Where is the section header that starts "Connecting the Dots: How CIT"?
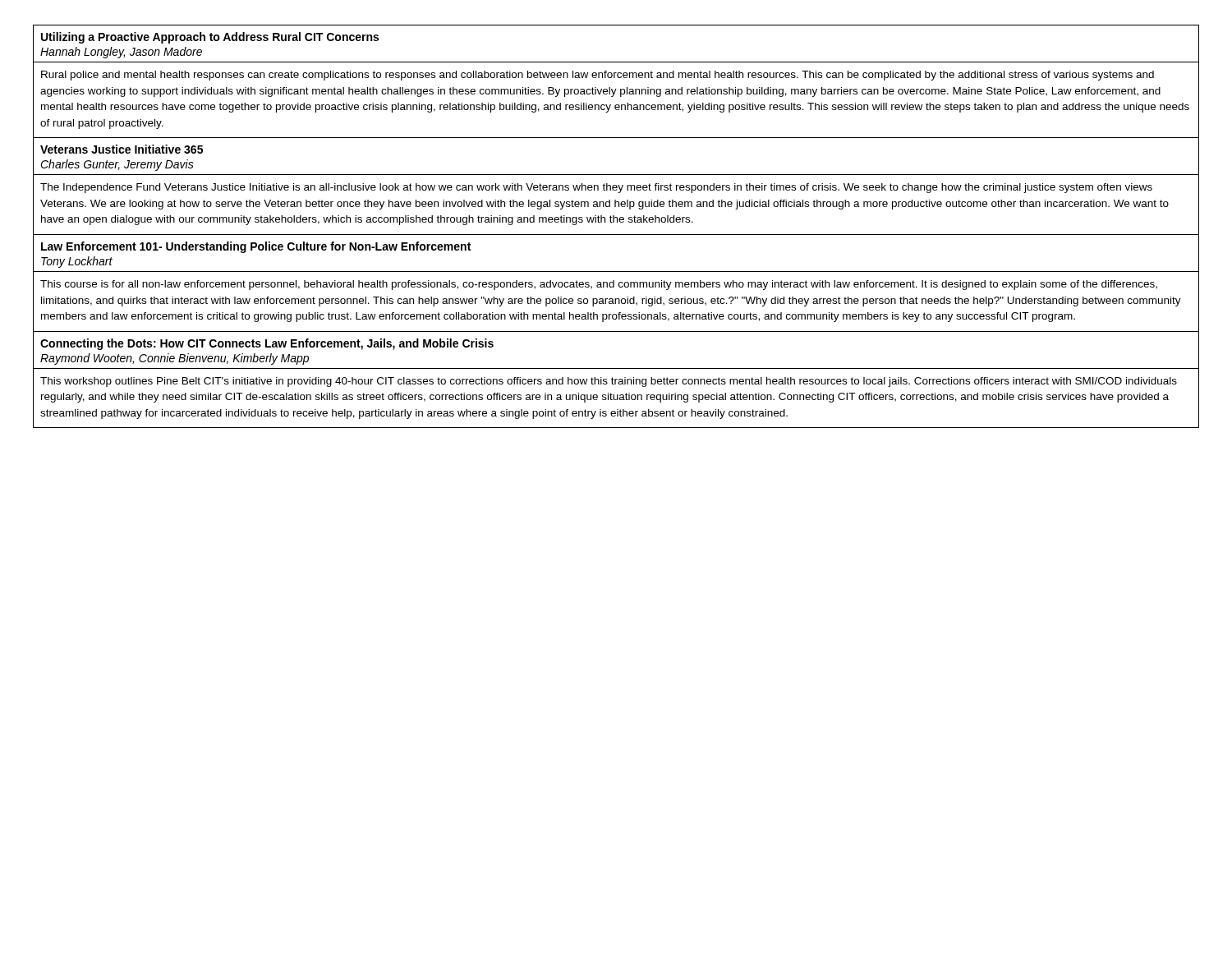This screenshot has width=1232, height=953. pos(267,343)
